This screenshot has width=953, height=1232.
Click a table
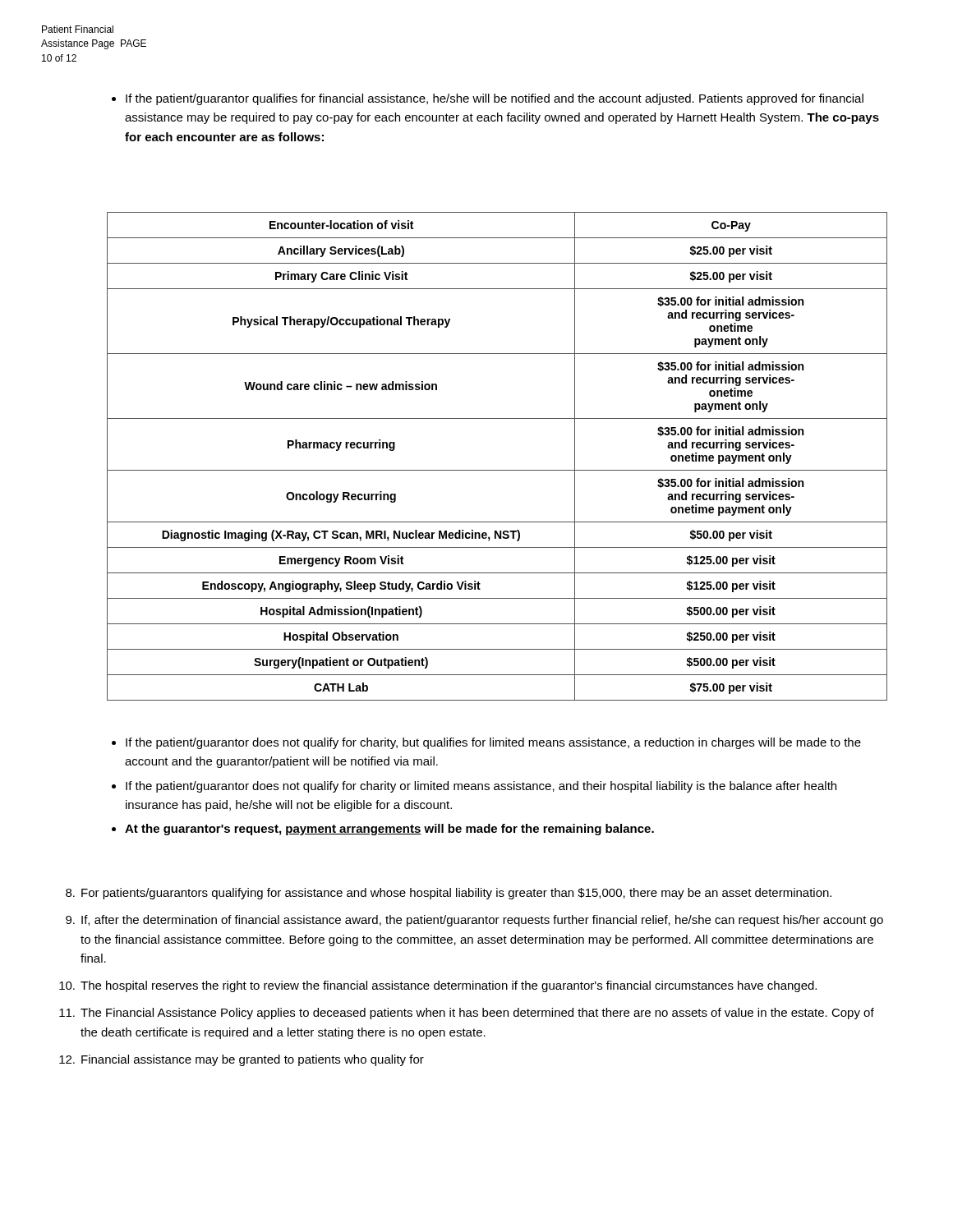pyautogui.click(x=497, y=456)
